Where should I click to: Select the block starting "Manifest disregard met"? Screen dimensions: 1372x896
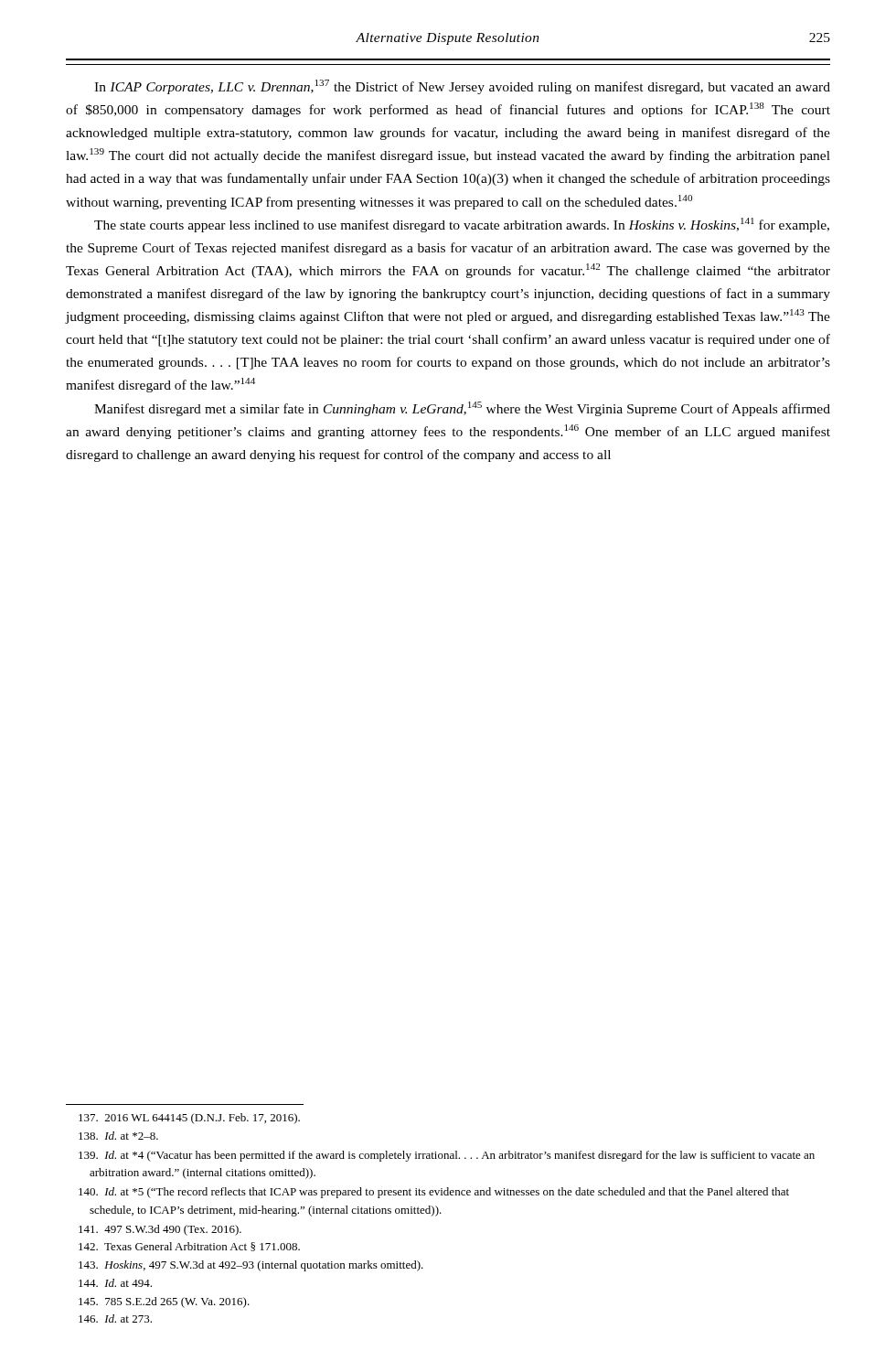pos(448,431)
